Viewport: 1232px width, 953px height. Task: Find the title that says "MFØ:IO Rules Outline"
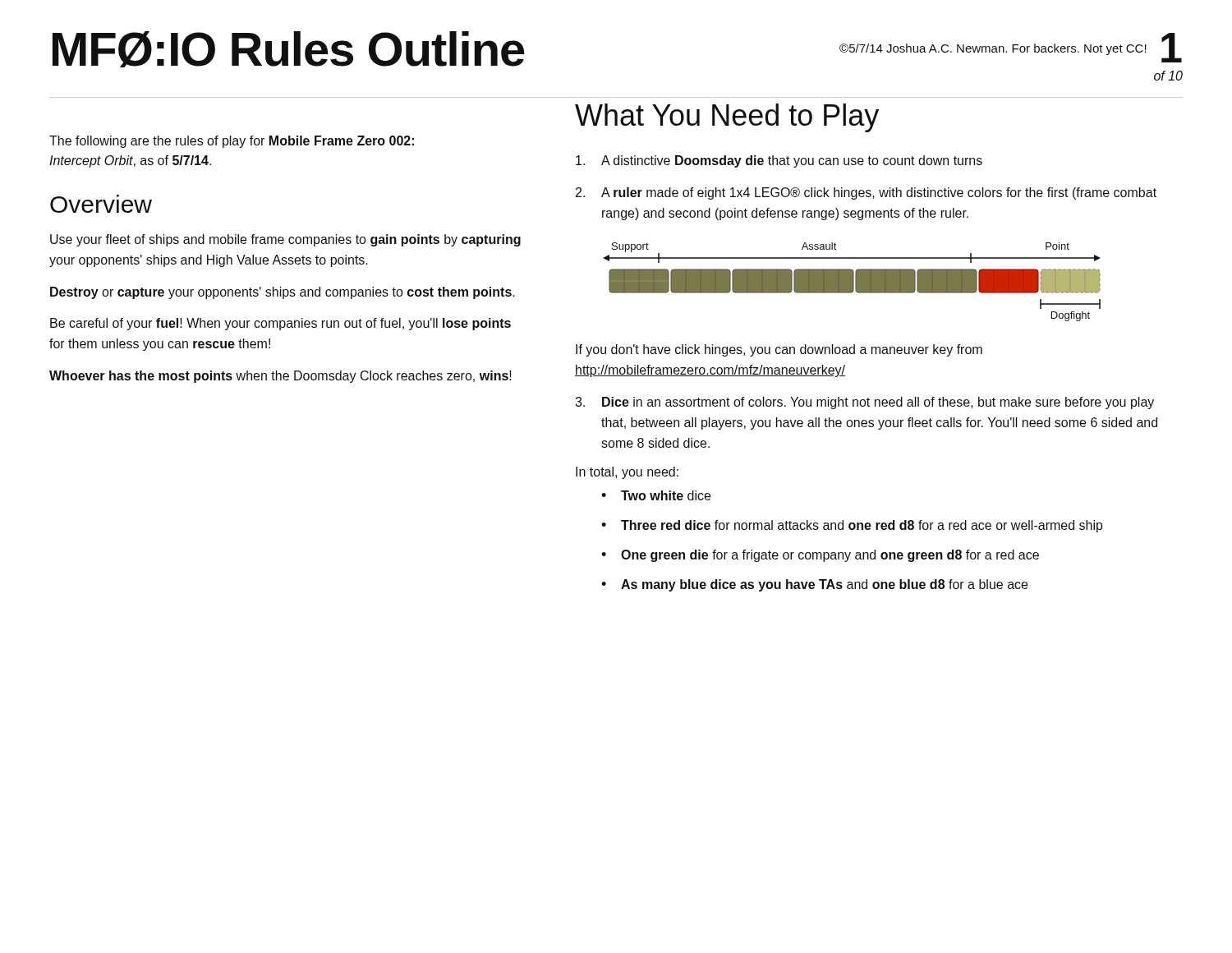pyautogui.click(x=287, y=49)
